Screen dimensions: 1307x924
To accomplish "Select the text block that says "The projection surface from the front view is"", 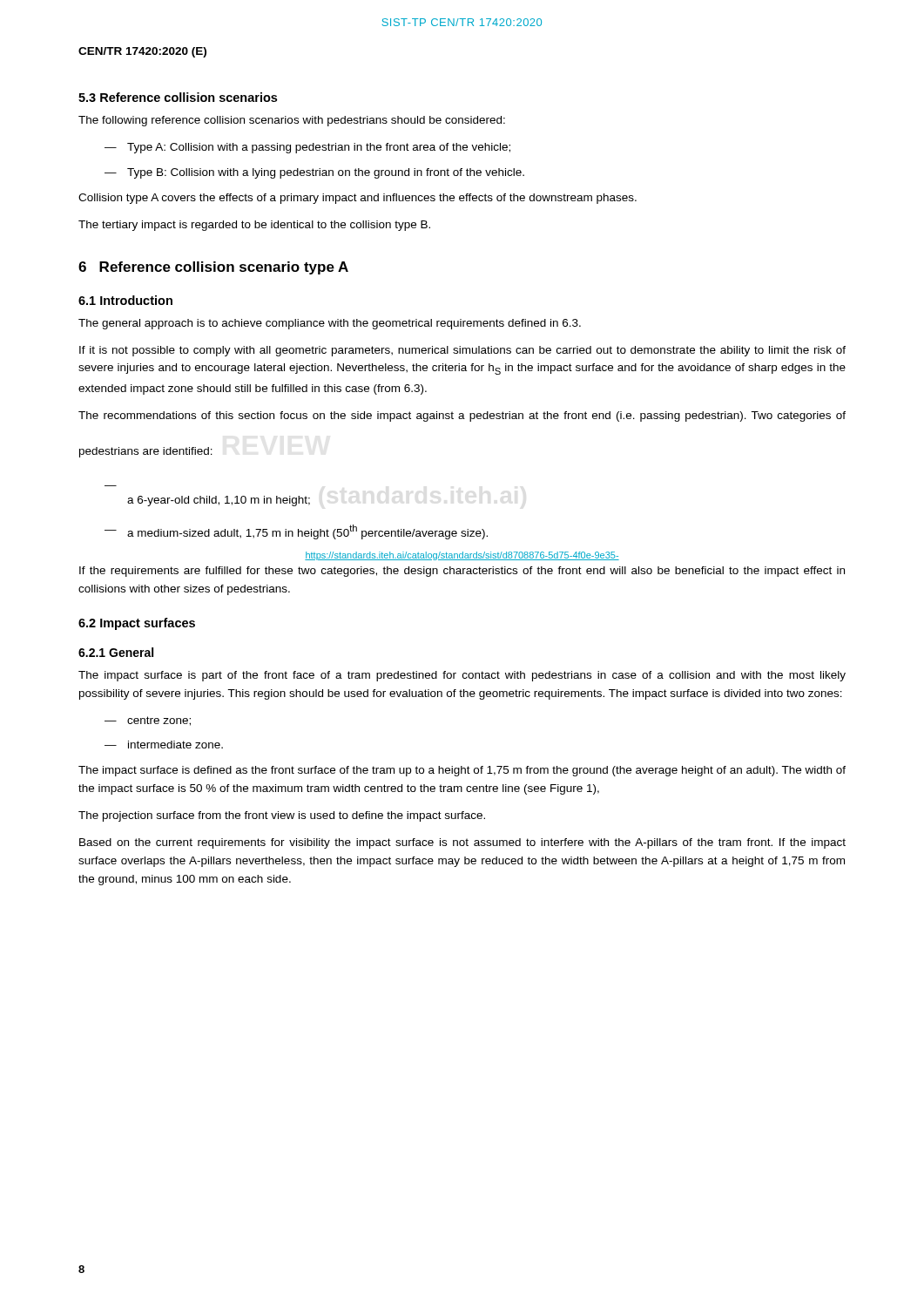I will [282, 815].
